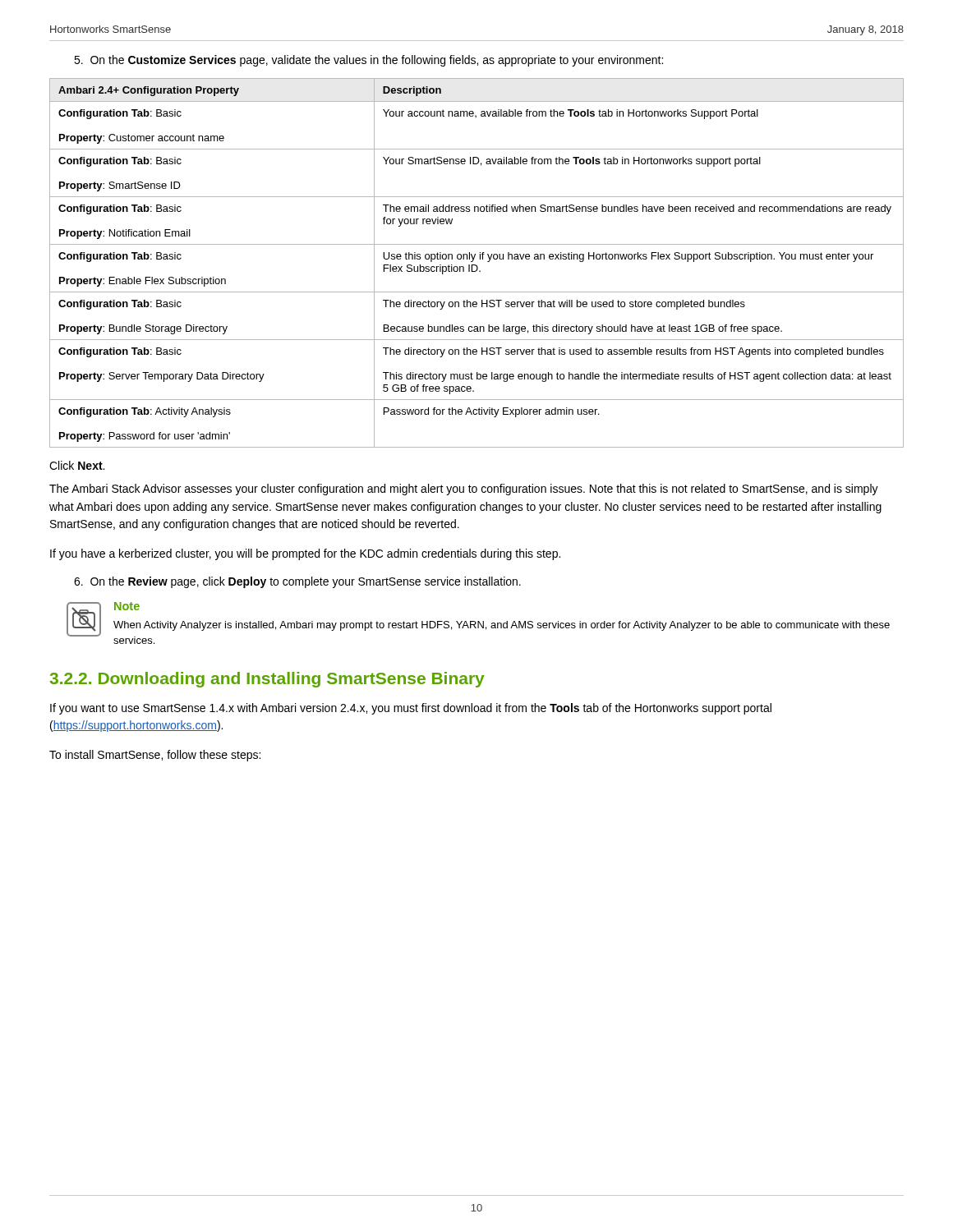The image size is (953, 1232).
Task: Locate a illustration
Action: 84,619
